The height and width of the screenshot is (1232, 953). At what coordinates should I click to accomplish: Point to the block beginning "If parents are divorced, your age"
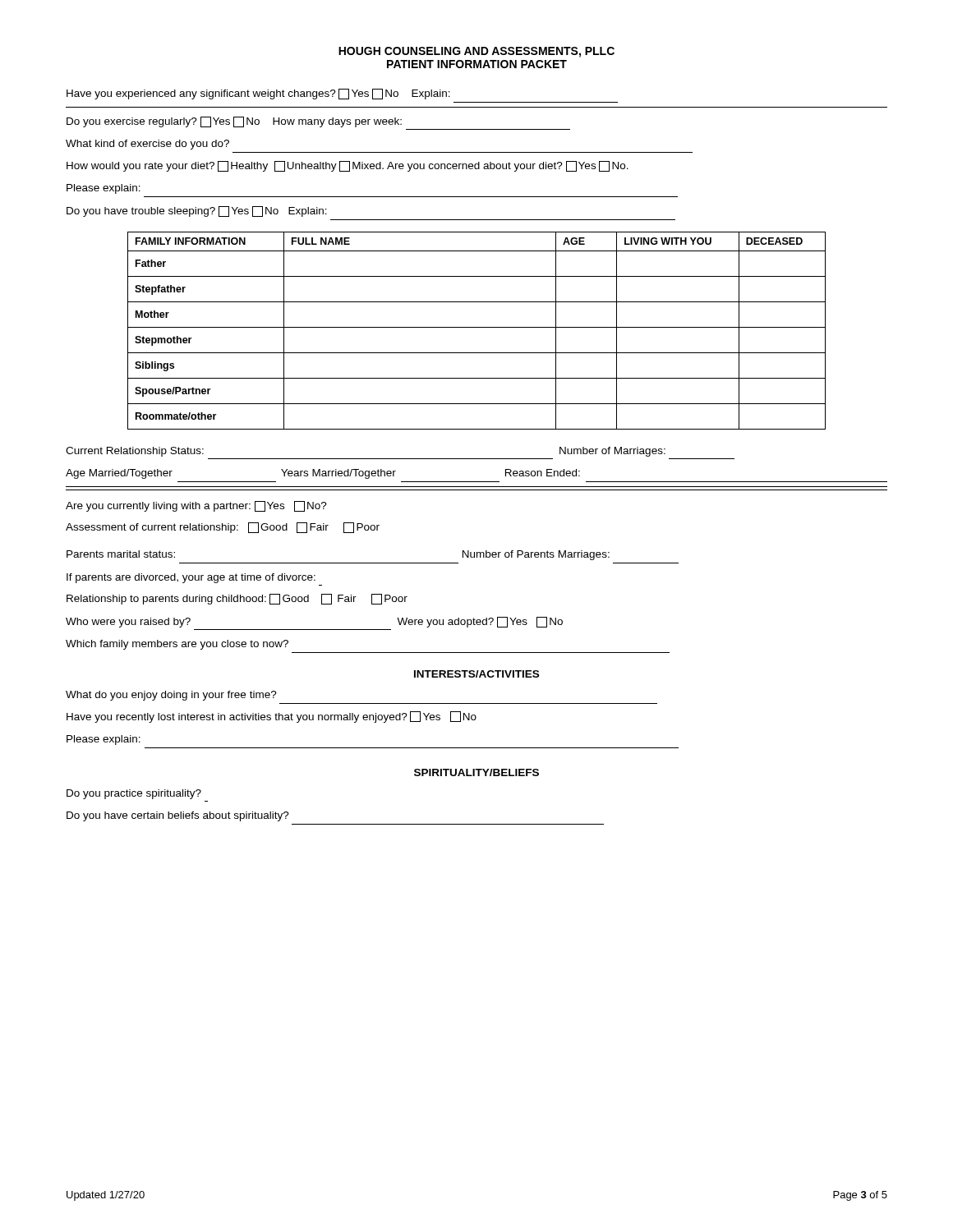click(194, 576)
